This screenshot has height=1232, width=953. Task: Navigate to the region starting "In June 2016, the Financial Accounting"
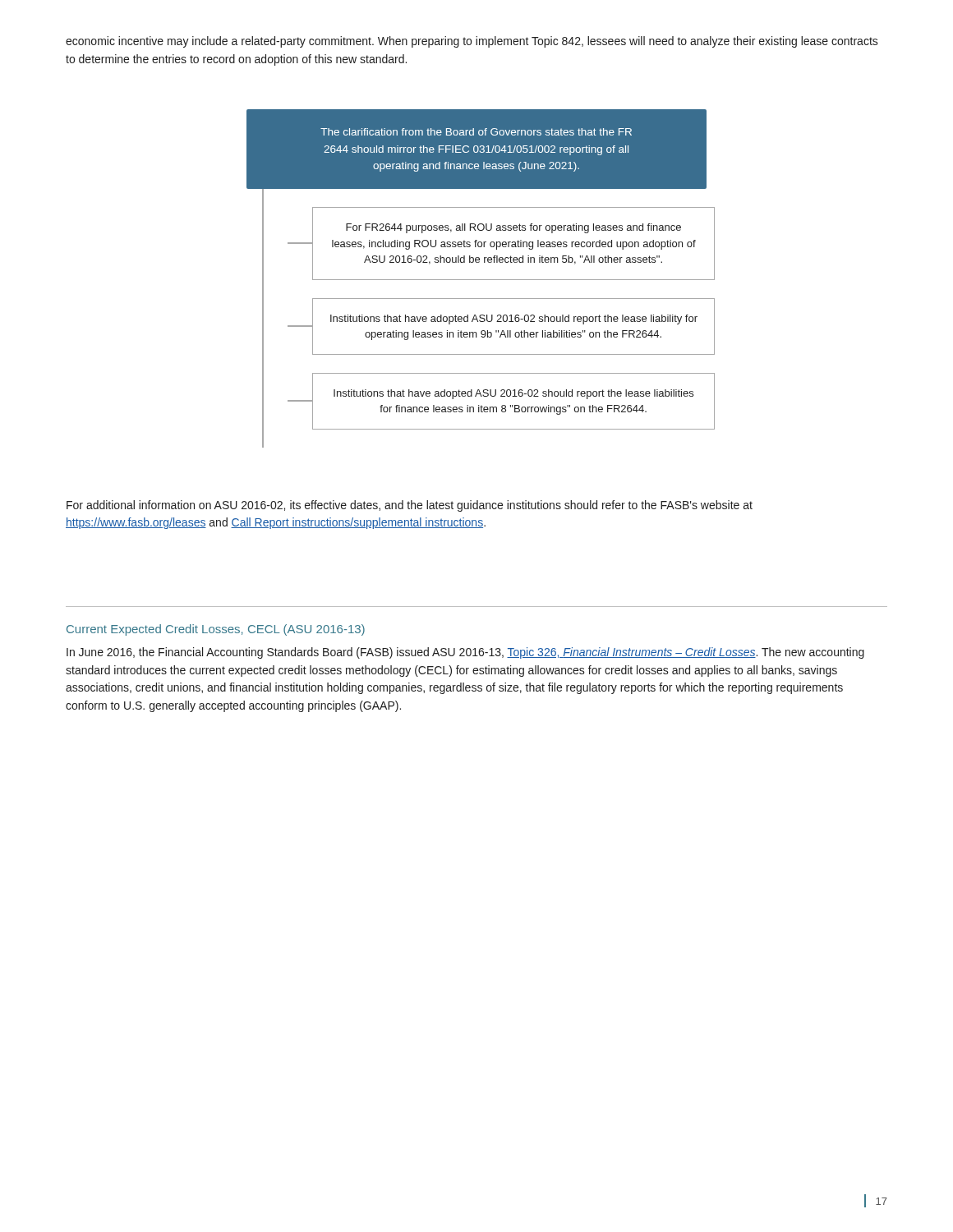pyautogui.click(x=465, y=679)
